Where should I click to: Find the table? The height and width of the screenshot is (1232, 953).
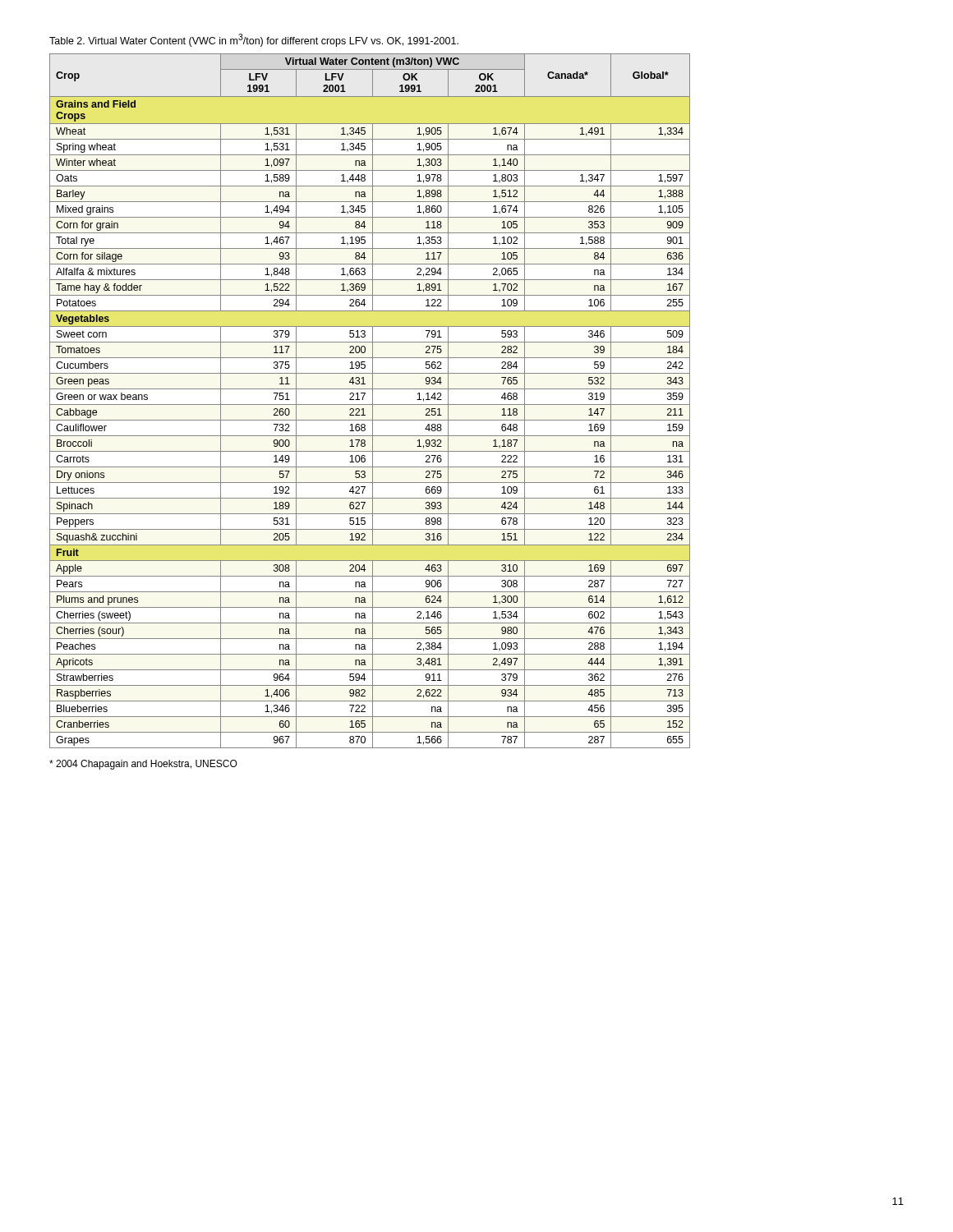click(x=476, y=403)
